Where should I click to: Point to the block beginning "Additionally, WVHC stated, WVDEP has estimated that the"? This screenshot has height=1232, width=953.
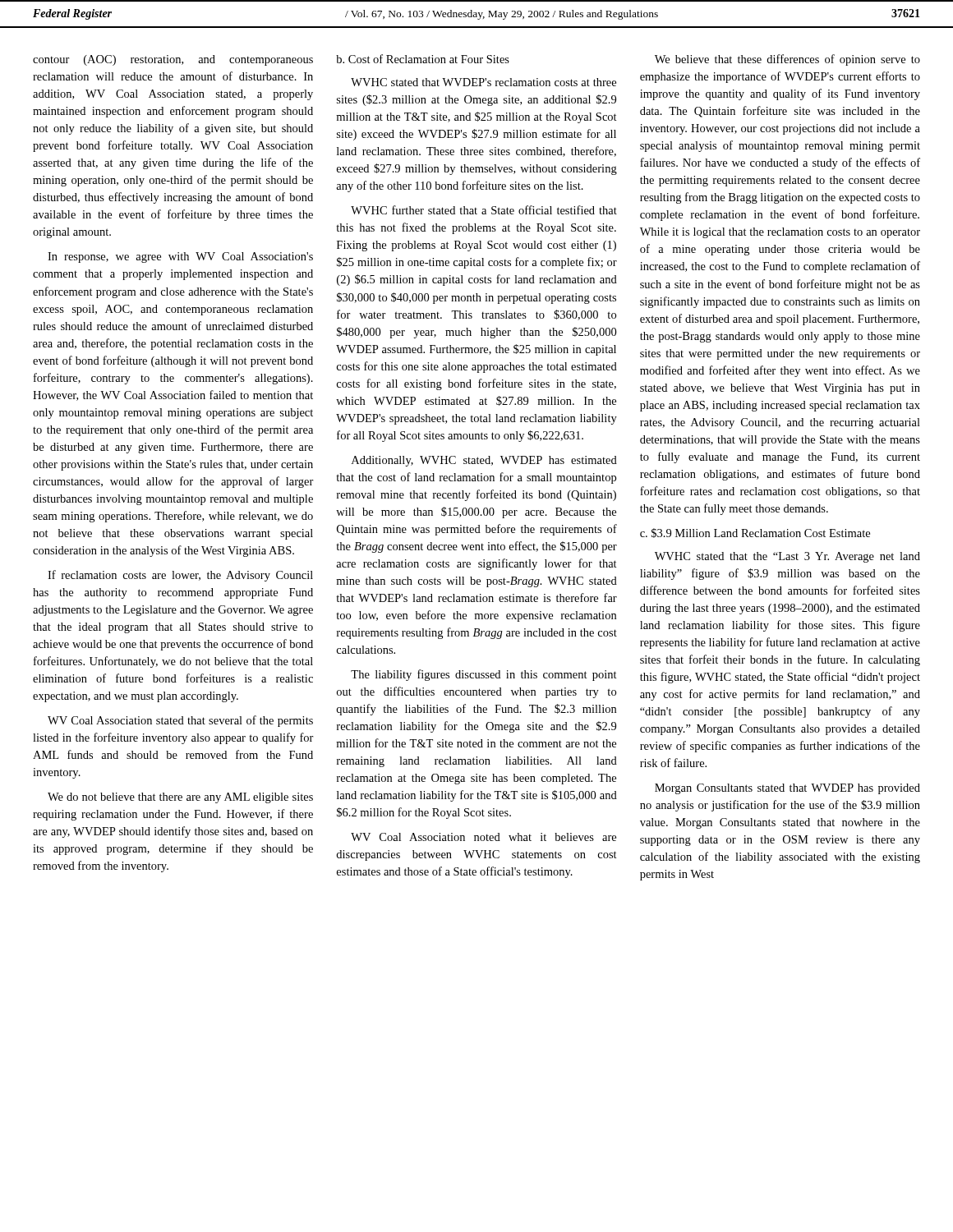tap(476, 555)
